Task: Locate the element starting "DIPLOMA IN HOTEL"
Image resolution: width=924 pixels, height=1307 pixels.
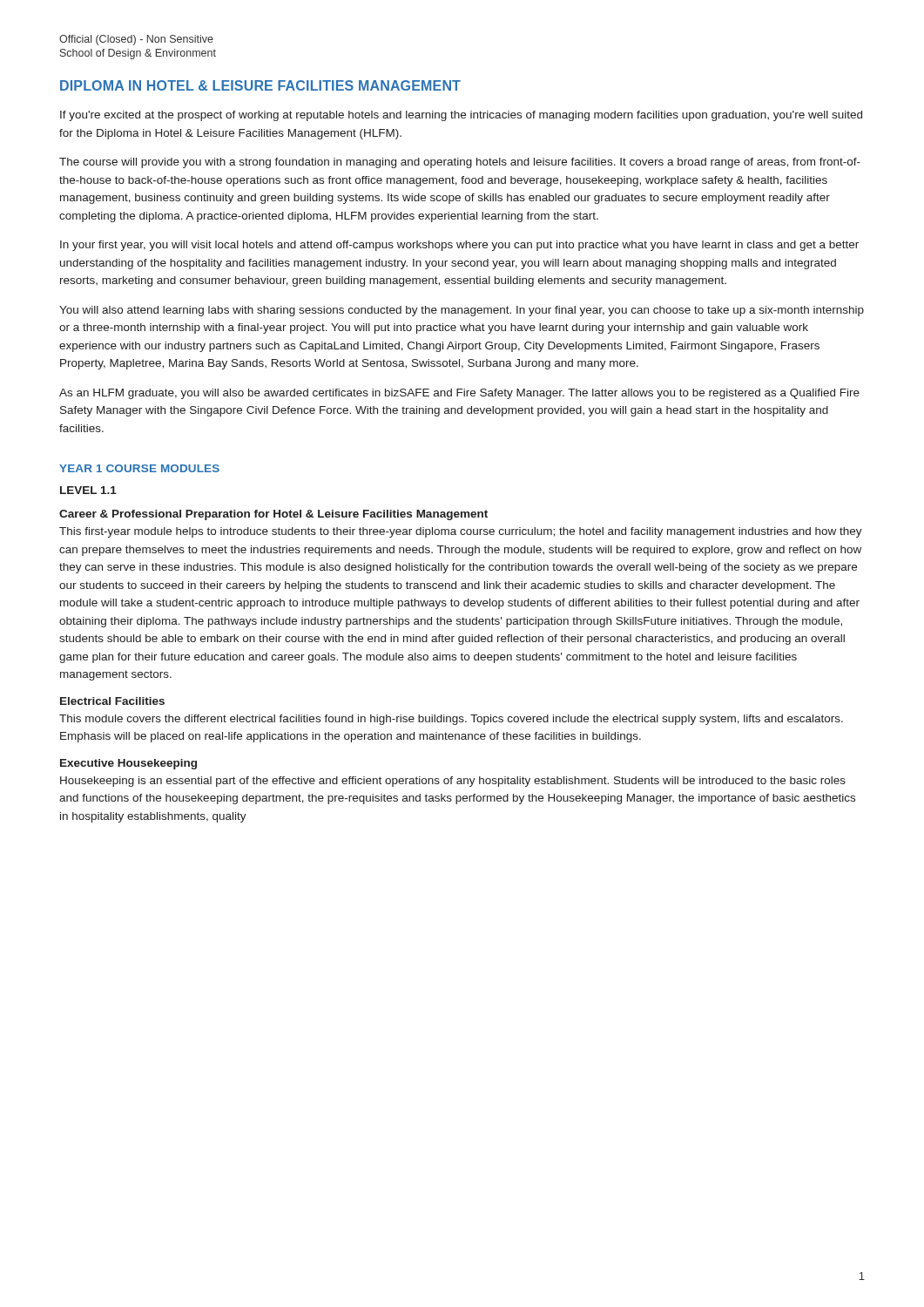Action: tap(260, 86)
